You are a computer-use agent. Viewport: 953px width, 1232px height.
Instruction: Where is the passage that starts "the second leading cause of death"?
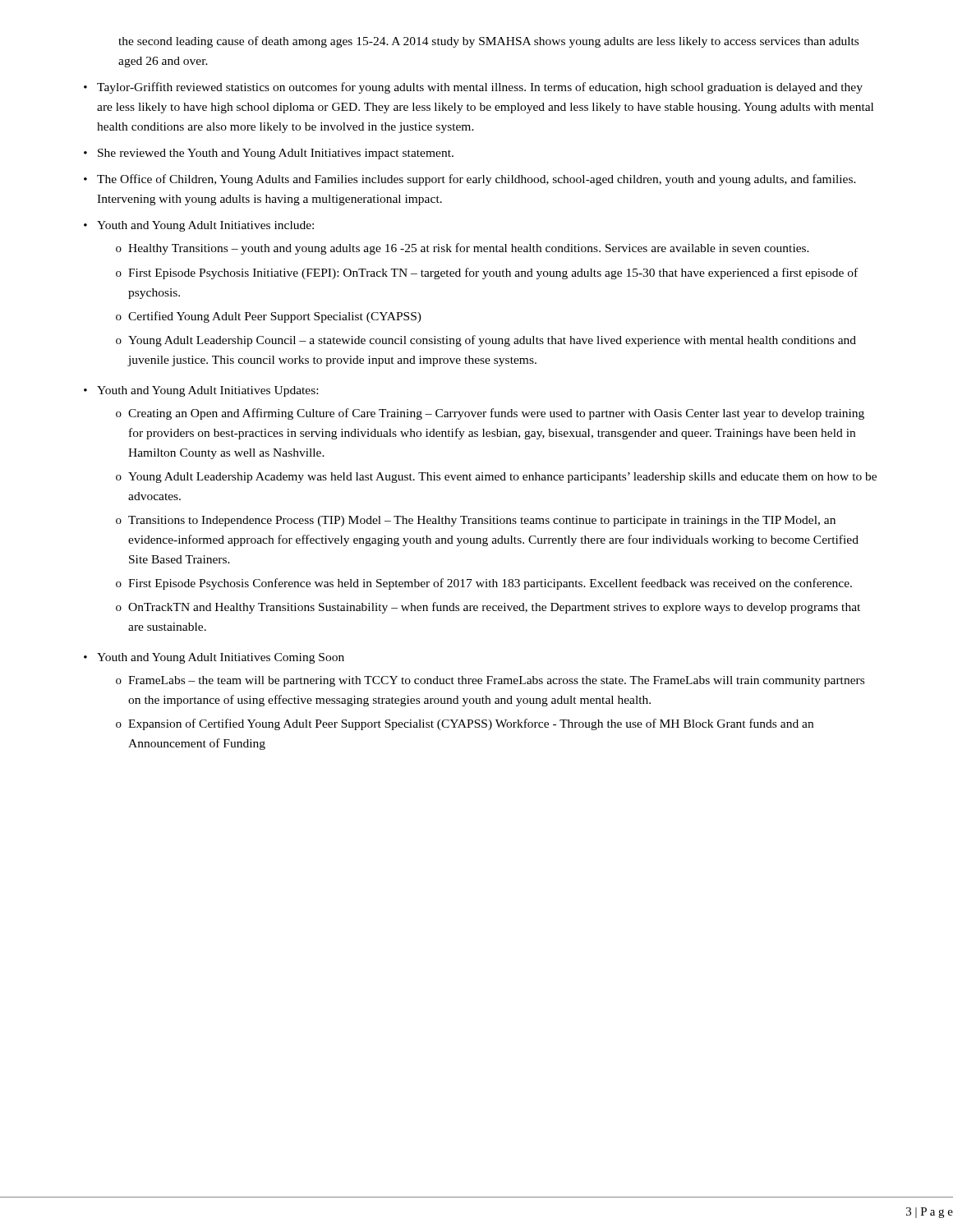(x=489, y=51)
